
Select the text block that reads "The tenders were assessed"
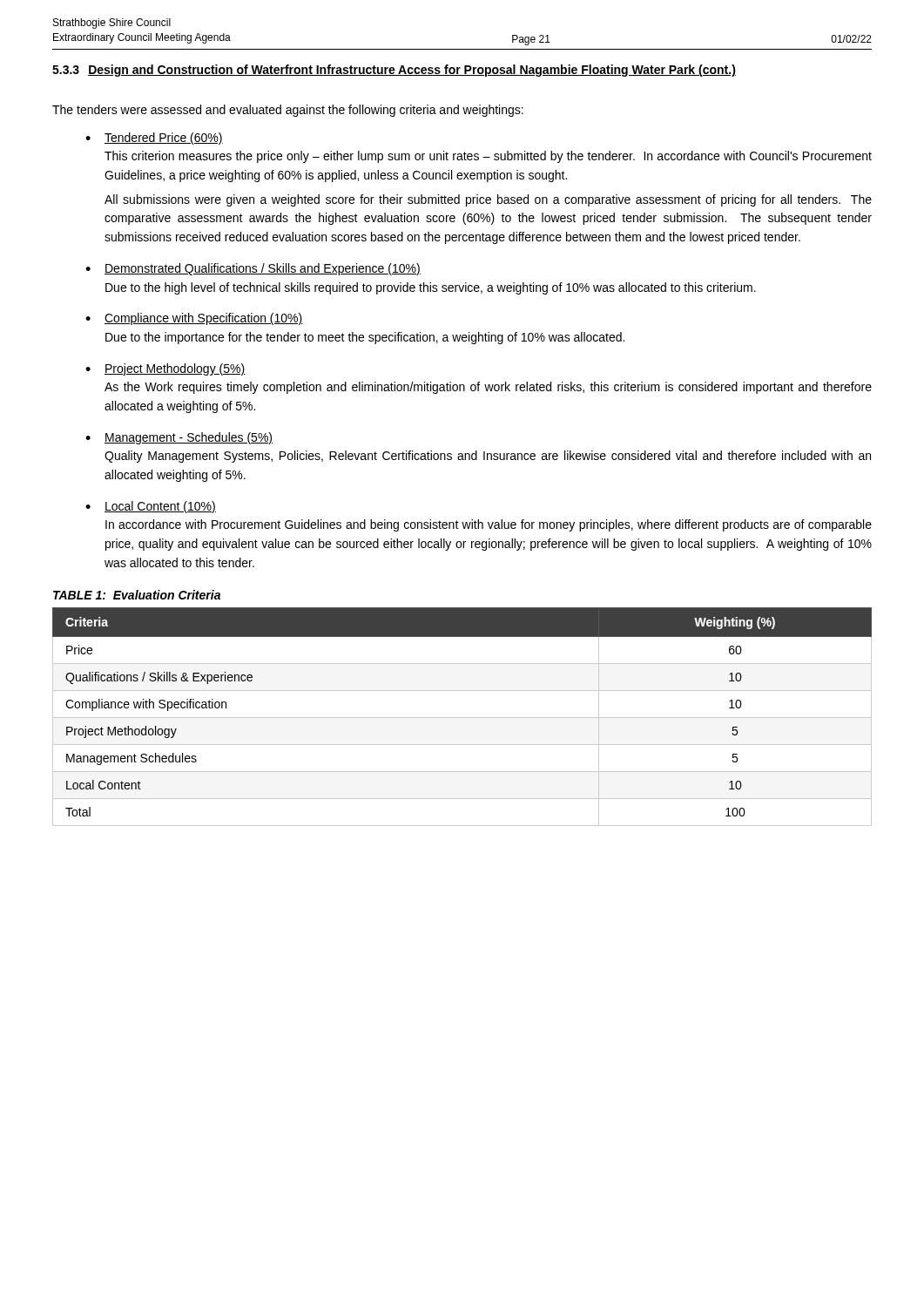(x=288, y=110)
